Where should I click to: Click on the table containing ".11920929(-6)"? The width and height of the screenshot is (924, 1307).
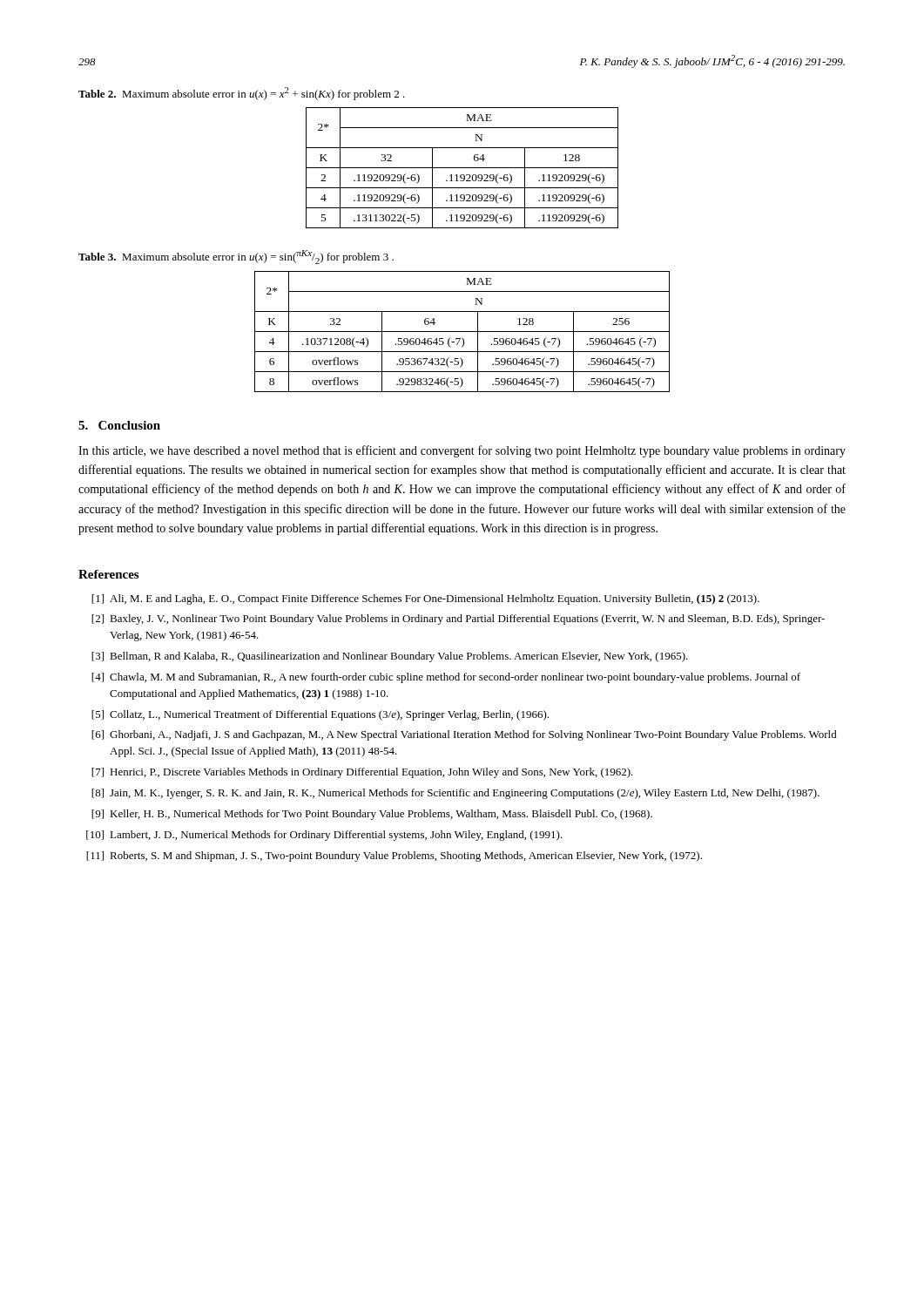point(462,167)
